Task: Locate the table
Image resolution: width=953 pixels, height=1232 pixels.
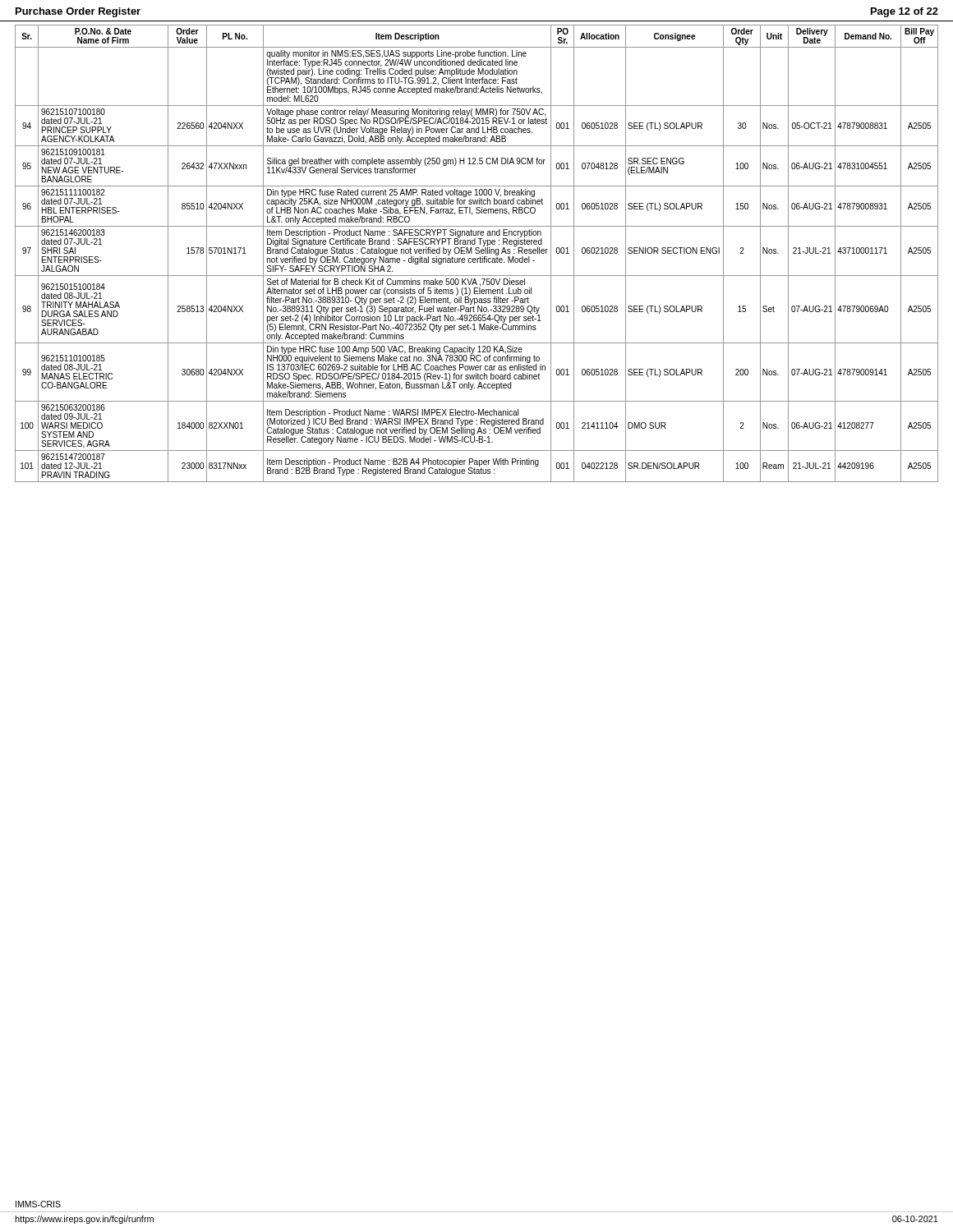Action: [476, 253]
